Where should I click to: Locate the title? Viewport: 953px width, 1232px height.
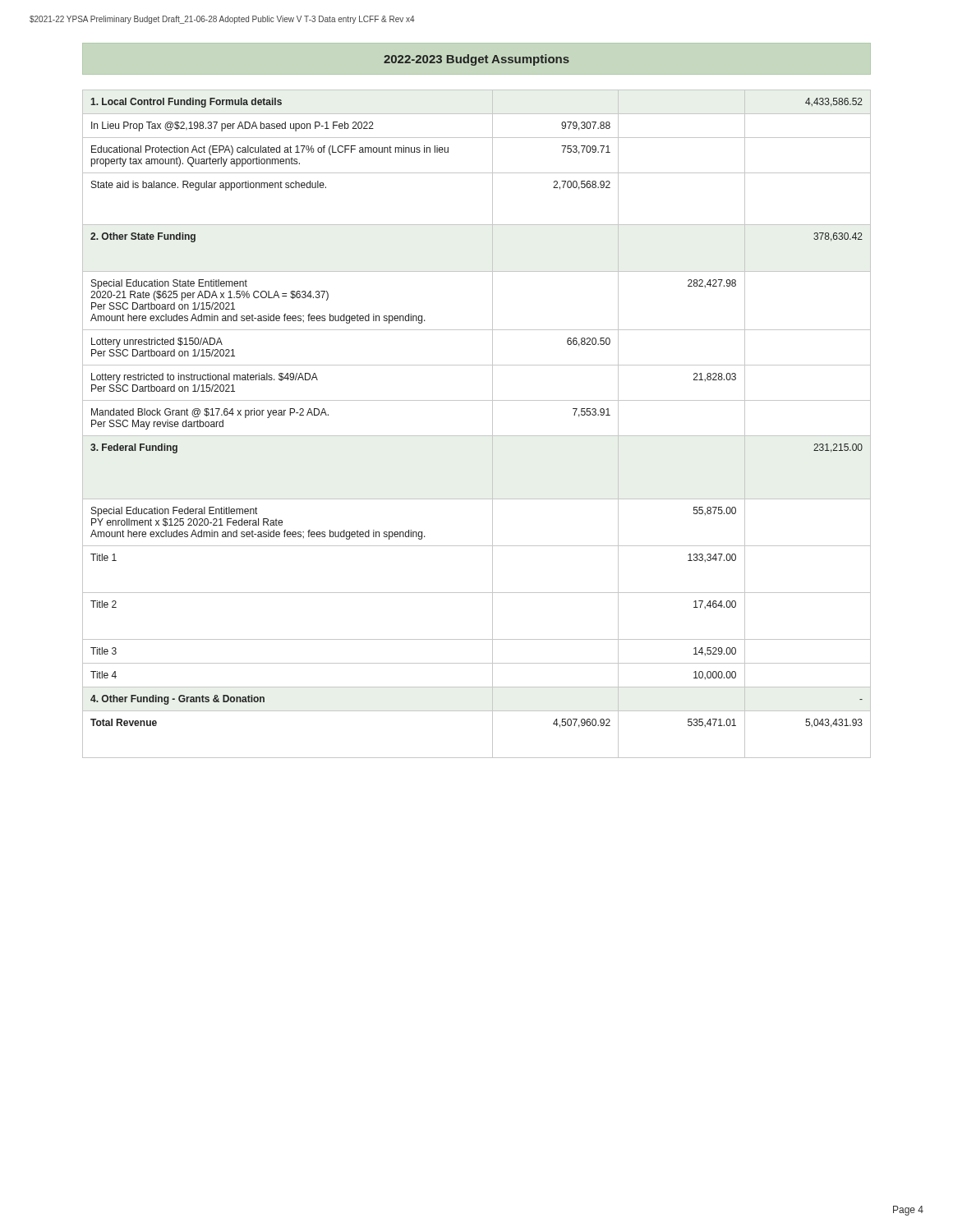[x=476, y=59]
